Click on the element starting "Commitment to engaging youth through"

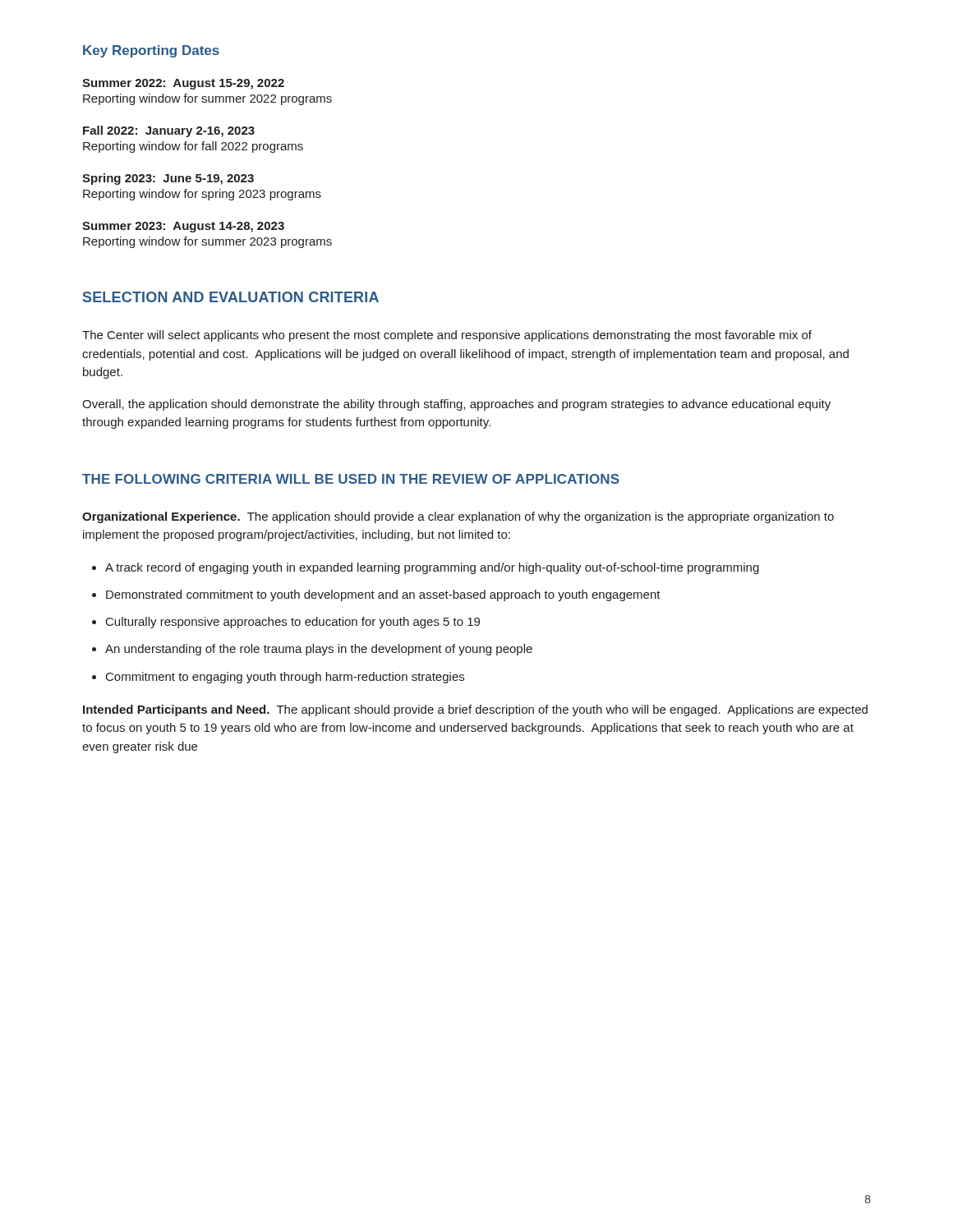tap(285, 676)
